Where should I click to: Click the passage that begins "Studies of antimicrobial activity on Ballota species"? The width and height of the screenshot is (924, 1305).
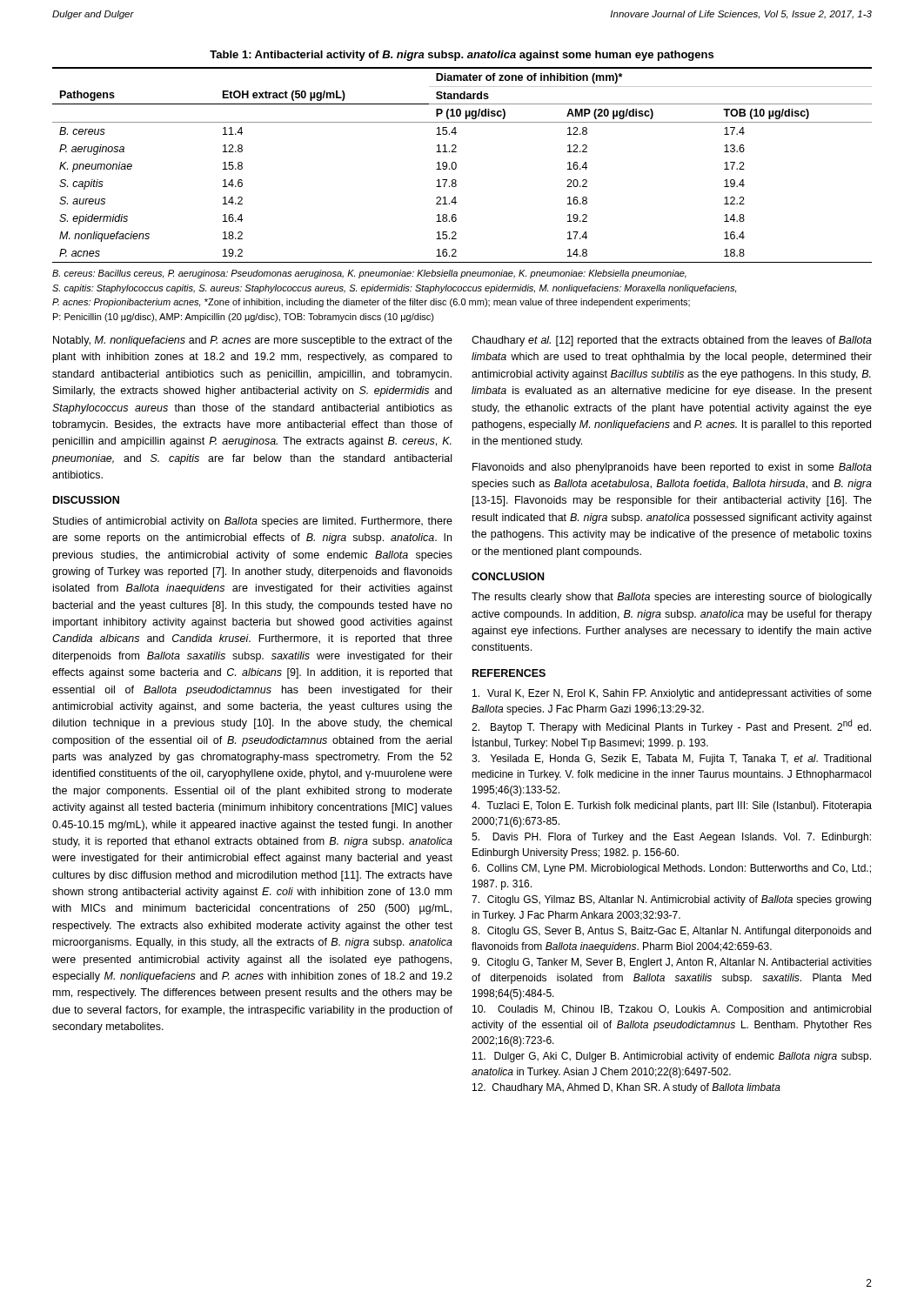pos(252,774)
